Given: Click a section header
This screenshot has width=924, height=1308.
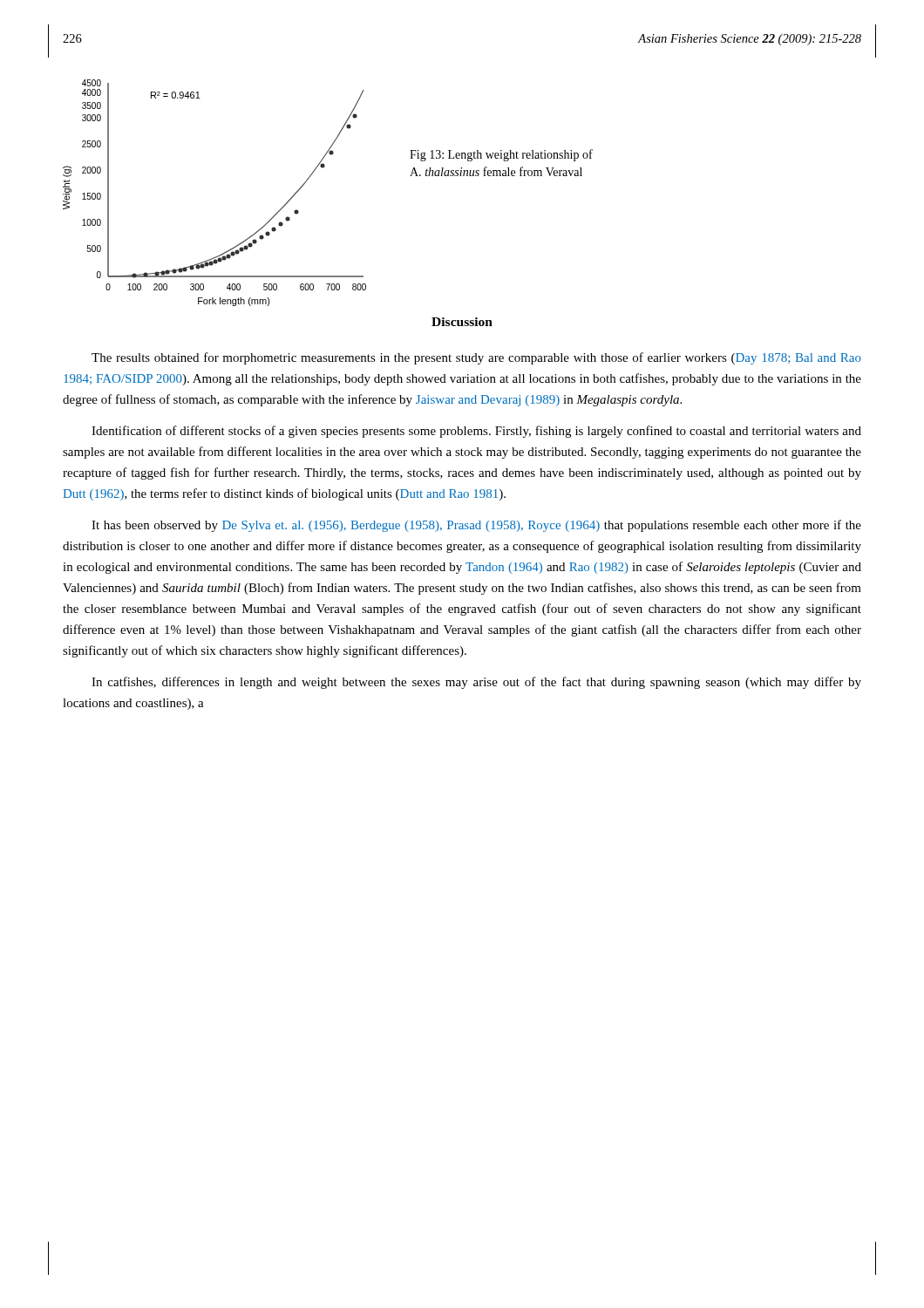Looking at the screenshot, I should (x=462, y=321).
